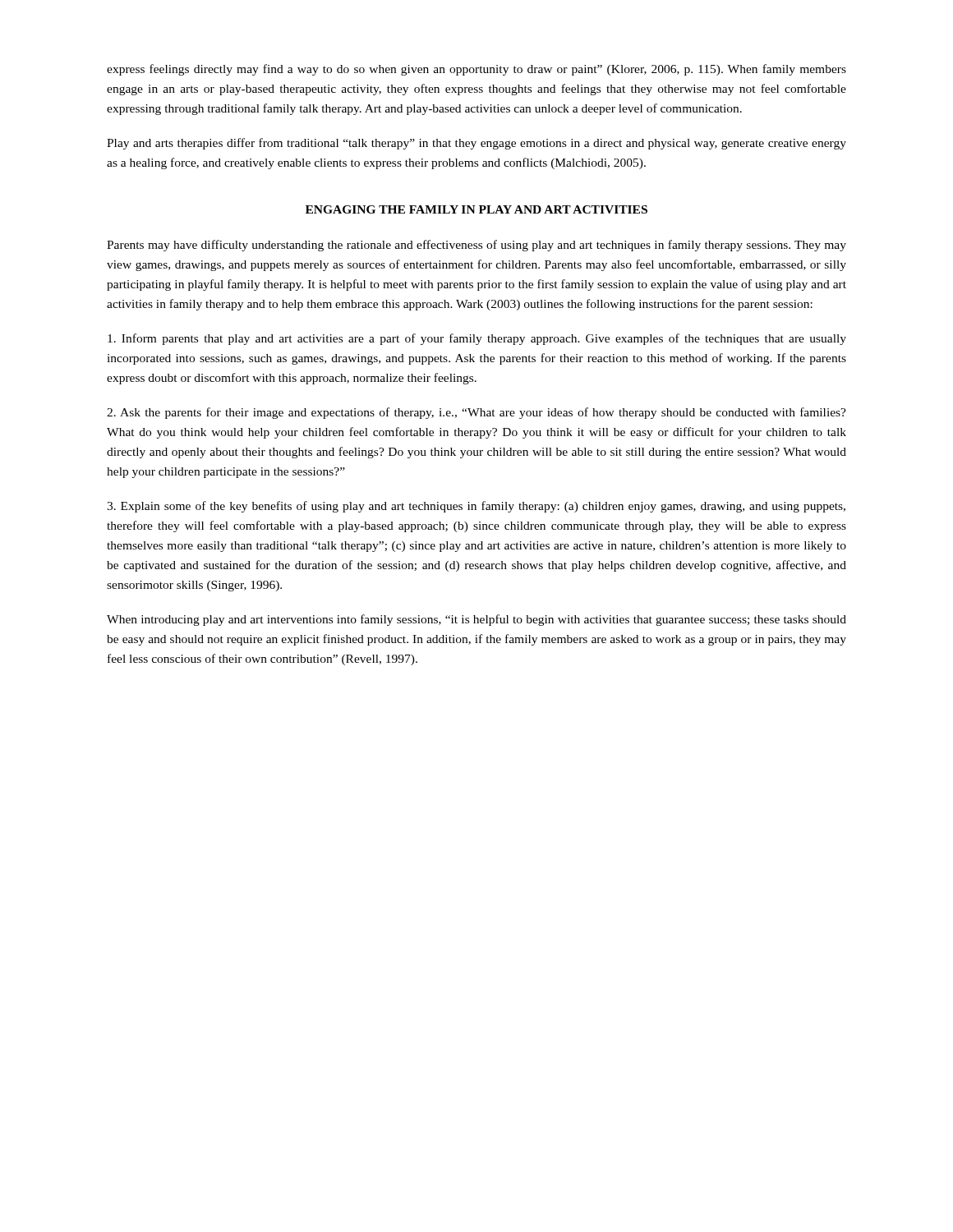953x1232 pixels.
Task: Click on the list item with the text "Inform parents that play and art activities"
Action: point(476,358)
